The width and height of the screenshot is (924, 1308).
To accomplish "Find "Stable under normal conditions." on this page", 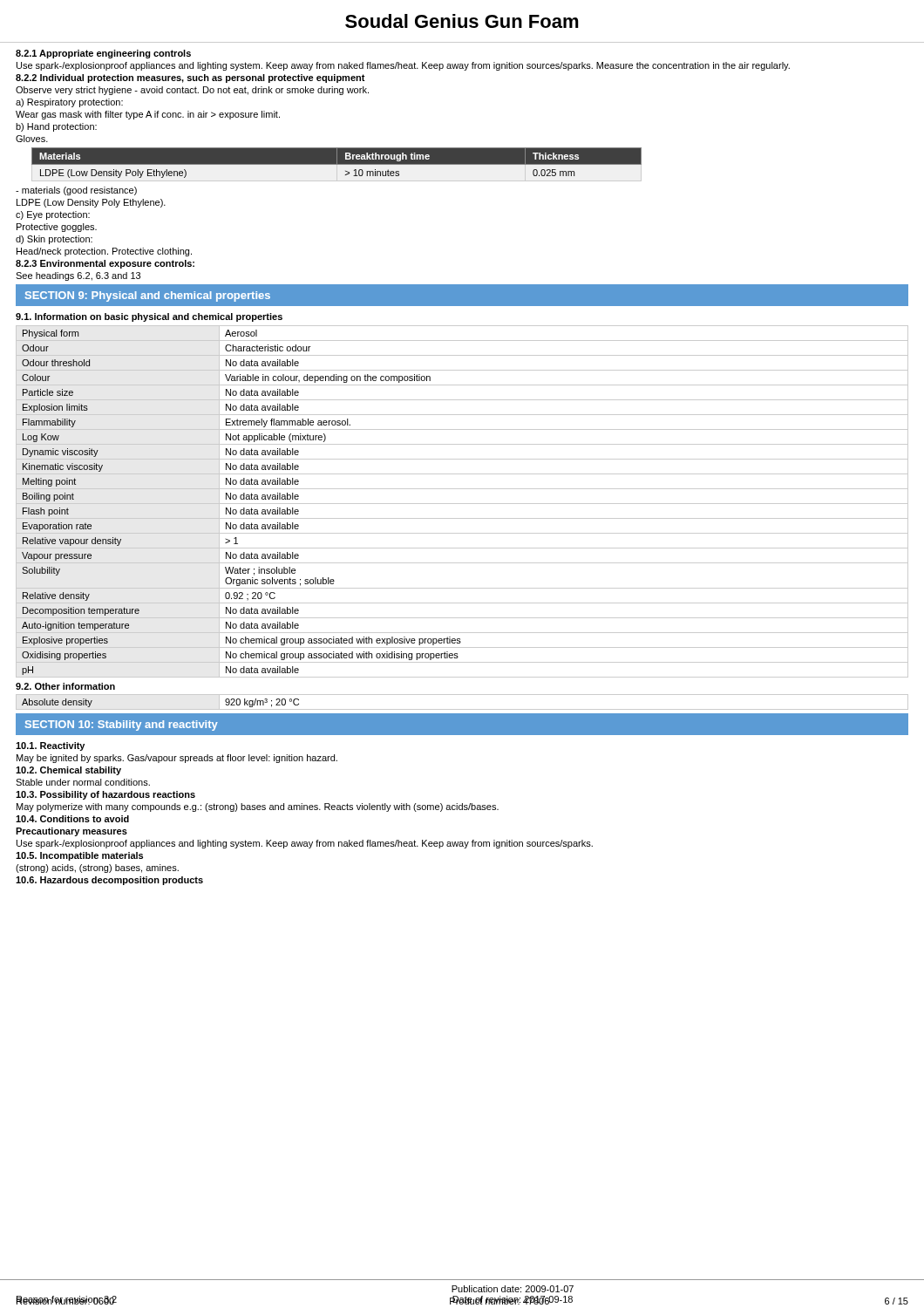I will pyautogui.click(x=83, y=782).
